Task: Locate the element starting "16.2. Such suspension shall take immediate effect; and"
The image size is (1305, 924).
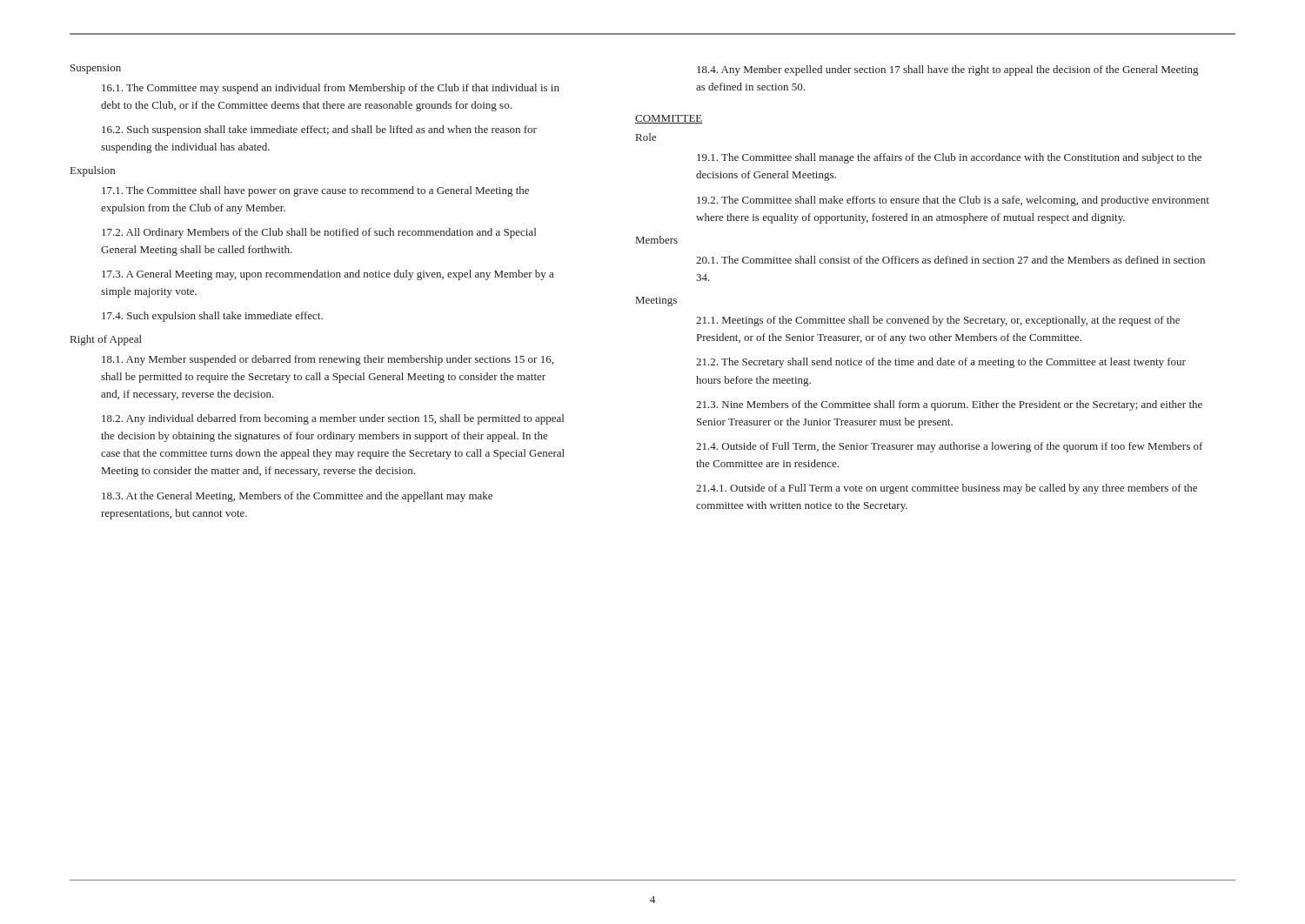Action: pos(319,138)
